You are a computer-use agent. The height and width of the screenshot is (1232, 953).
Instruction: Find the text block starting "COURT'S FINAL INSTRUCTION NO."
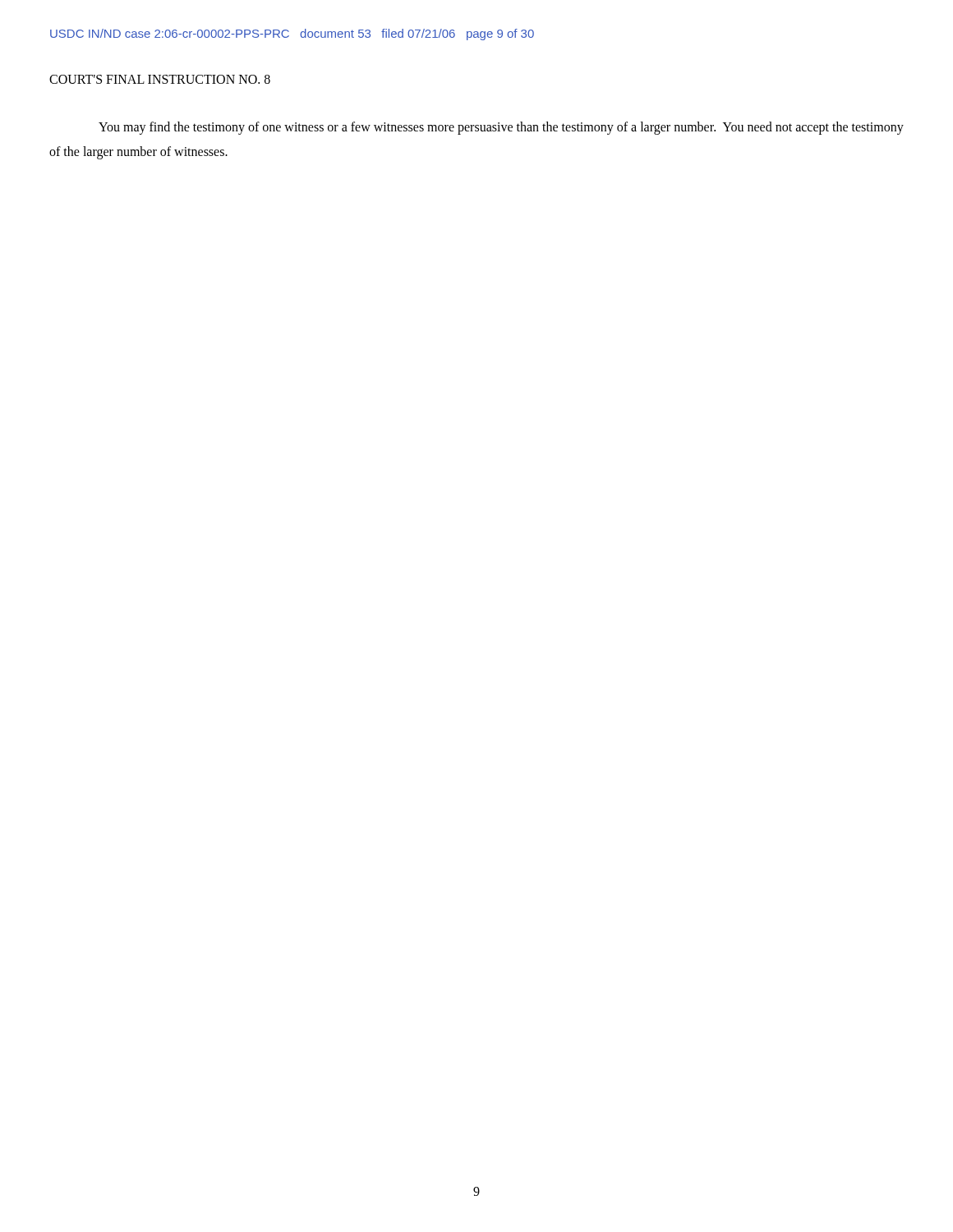coord(160,79)
